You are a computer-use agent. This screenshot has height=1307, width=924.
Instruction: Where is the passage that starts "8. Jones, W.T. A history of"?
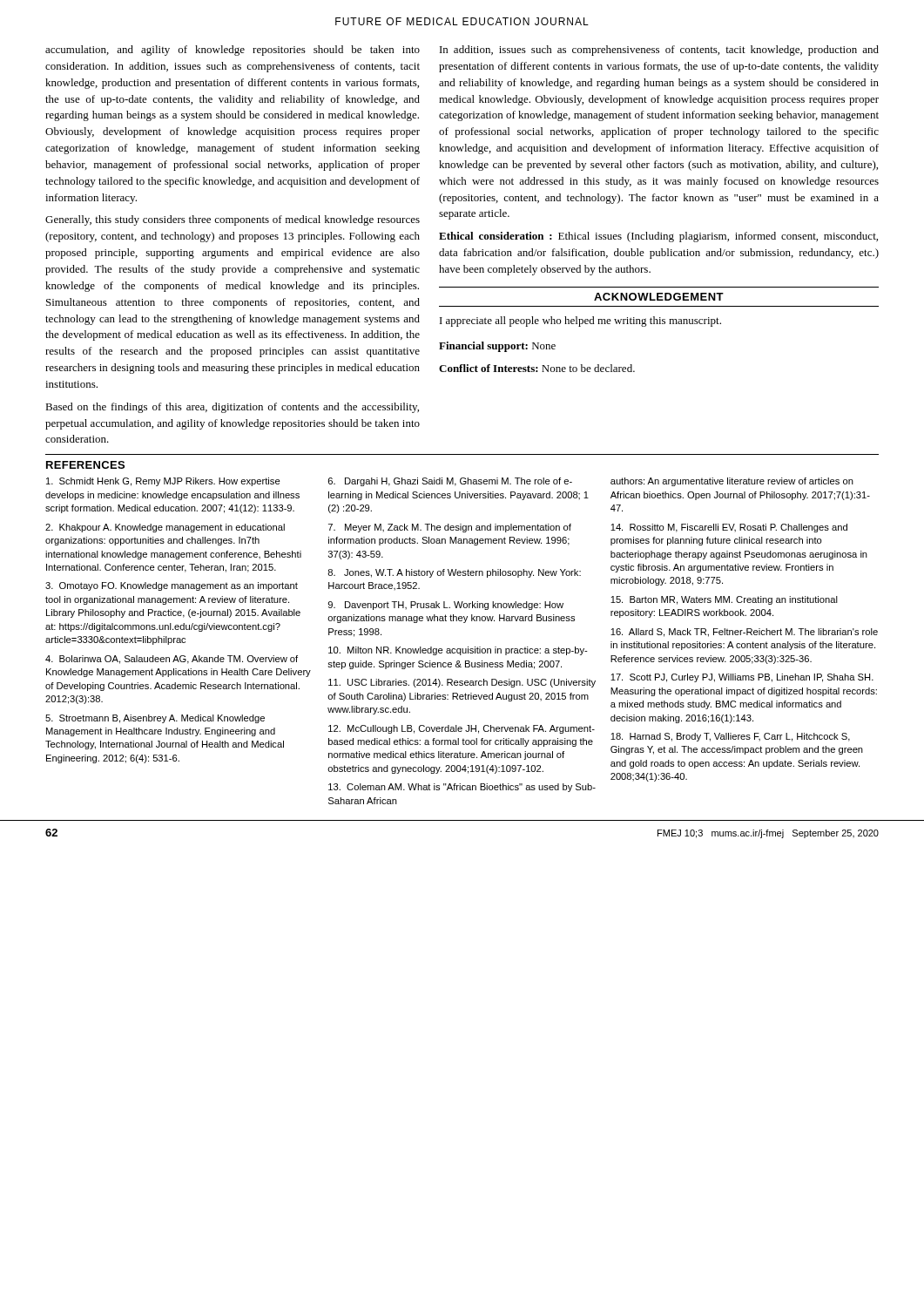[x=455, y=579]
